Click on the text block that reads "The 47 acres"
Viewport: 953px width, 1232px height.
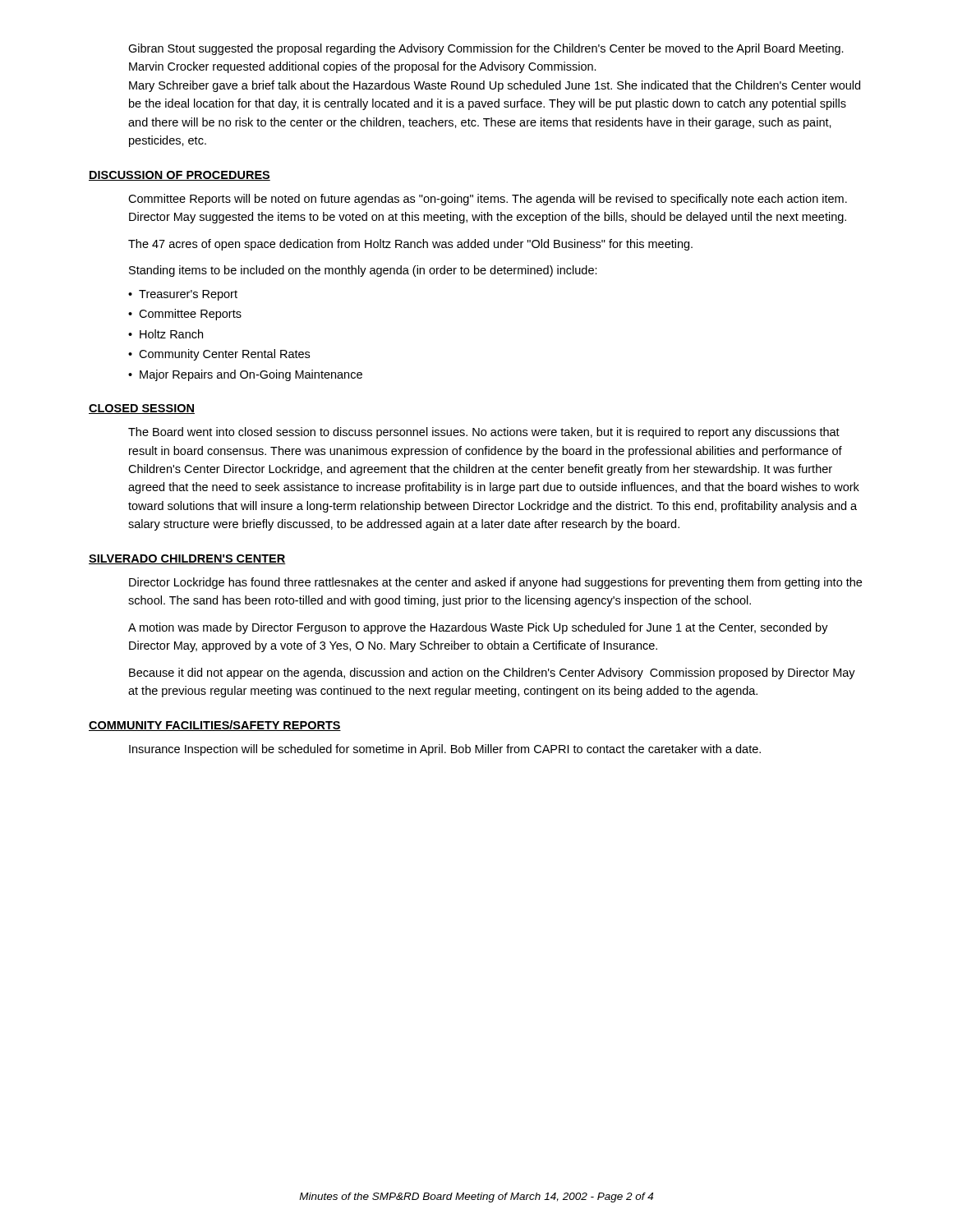[411, 244]
